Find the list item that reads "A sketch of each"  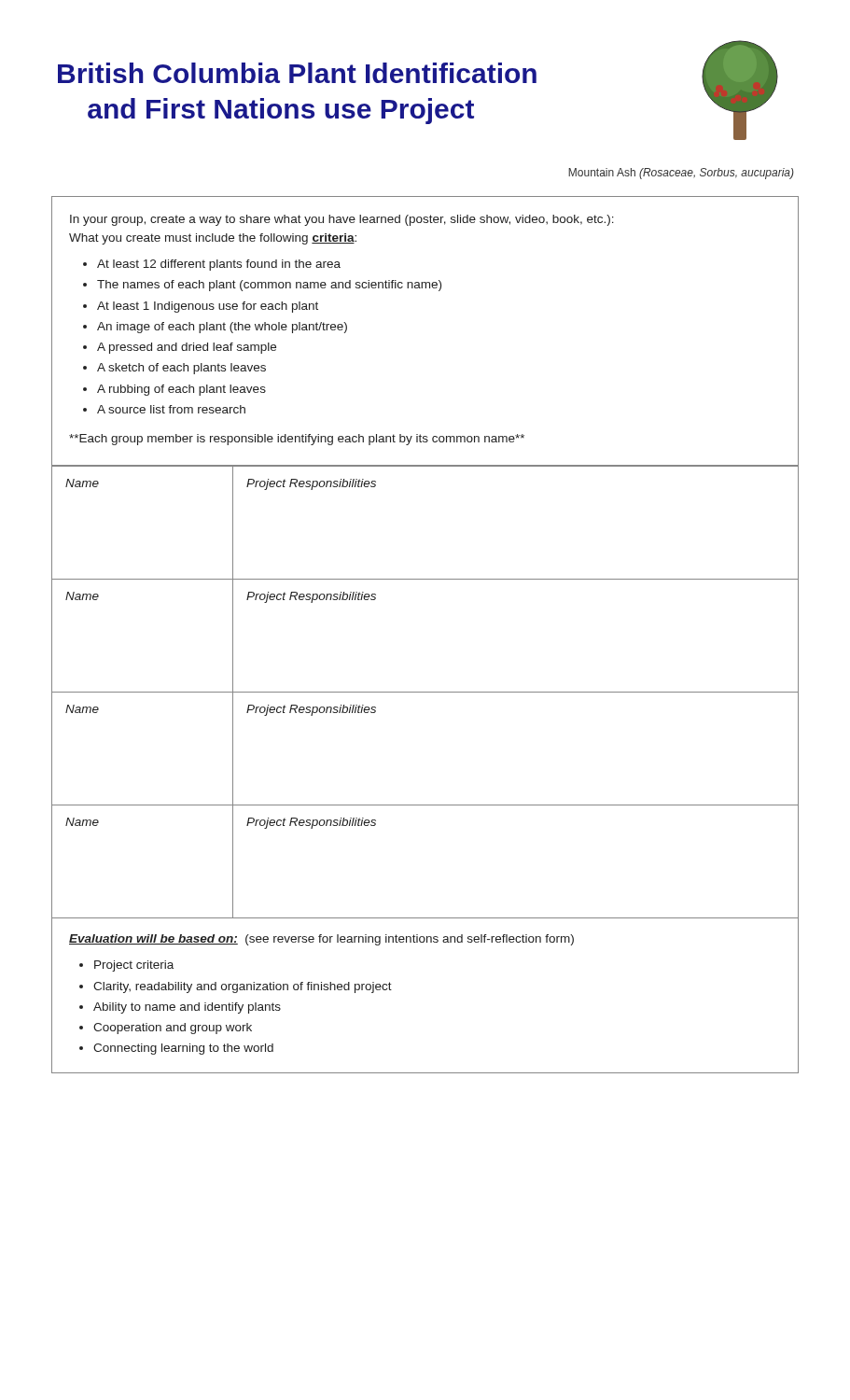click(x=182, y=368)
